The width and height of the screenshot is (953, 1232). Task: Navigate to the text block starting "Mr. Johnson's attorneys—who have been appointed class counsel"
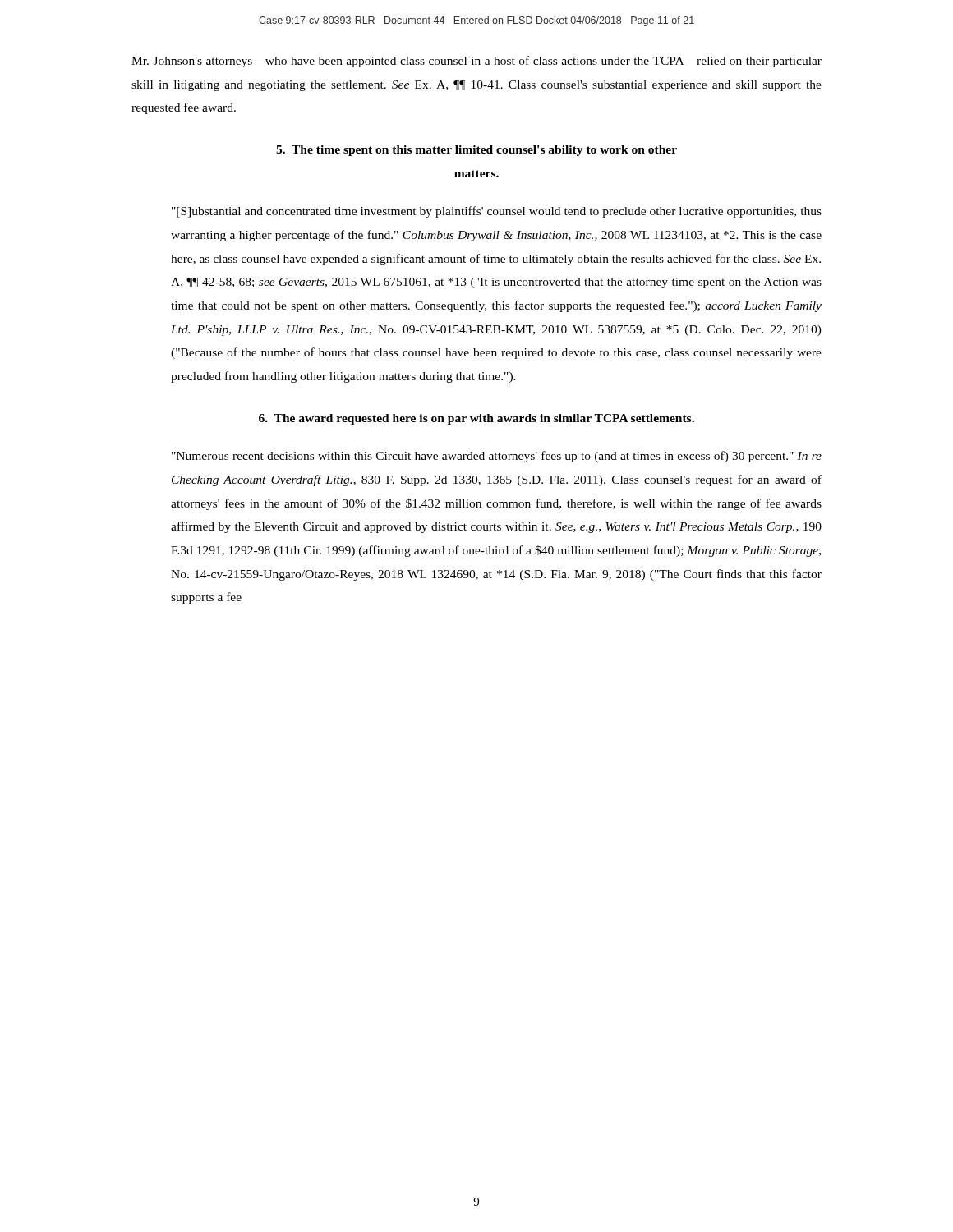pyautogui.click(x=476, y=85)
